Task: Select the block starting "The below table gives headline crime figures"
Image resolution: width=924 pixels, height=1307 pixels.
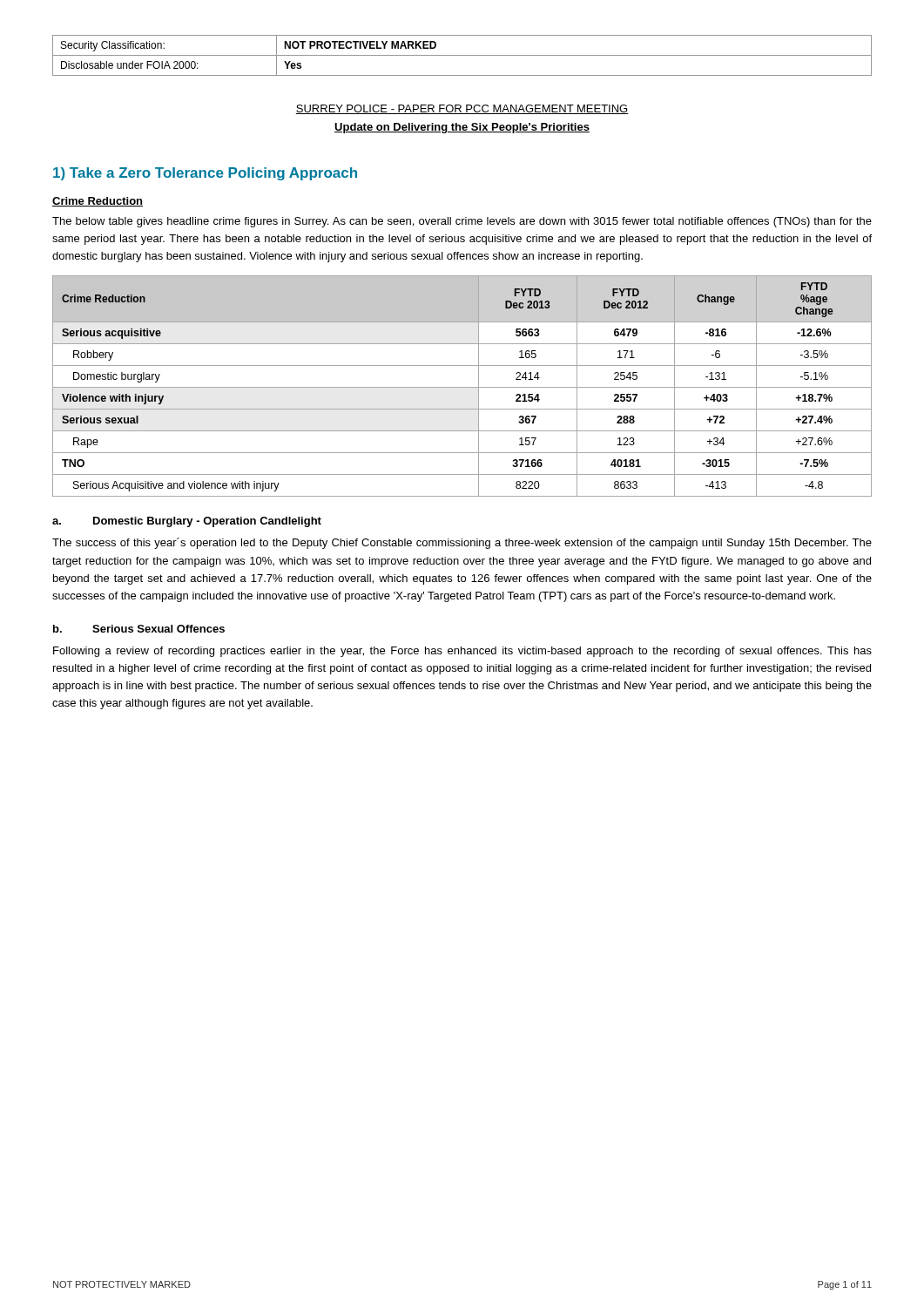Action: click(462, 238)
